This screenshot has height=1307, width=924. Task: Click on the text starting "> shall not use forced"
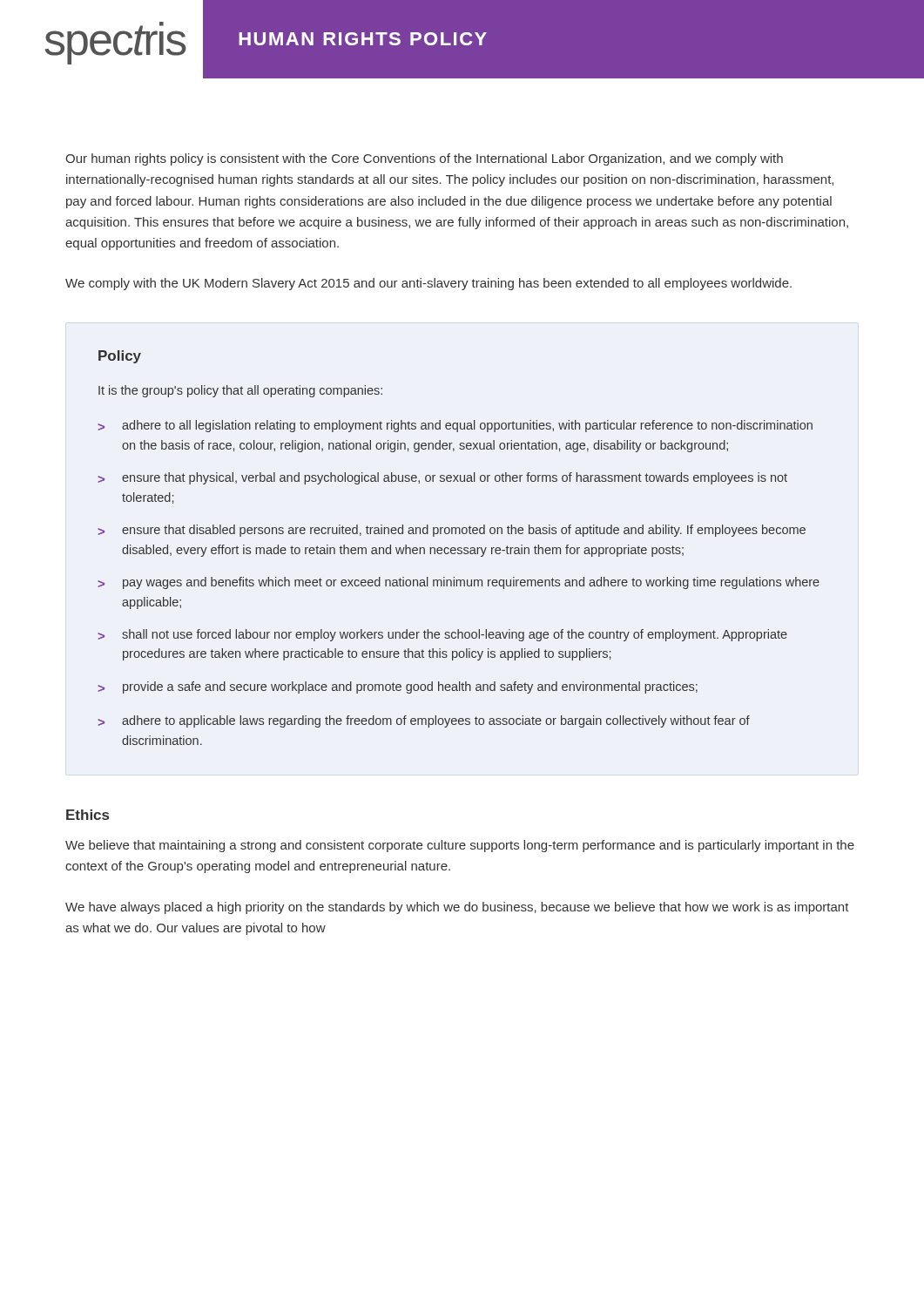pos(462,644)
